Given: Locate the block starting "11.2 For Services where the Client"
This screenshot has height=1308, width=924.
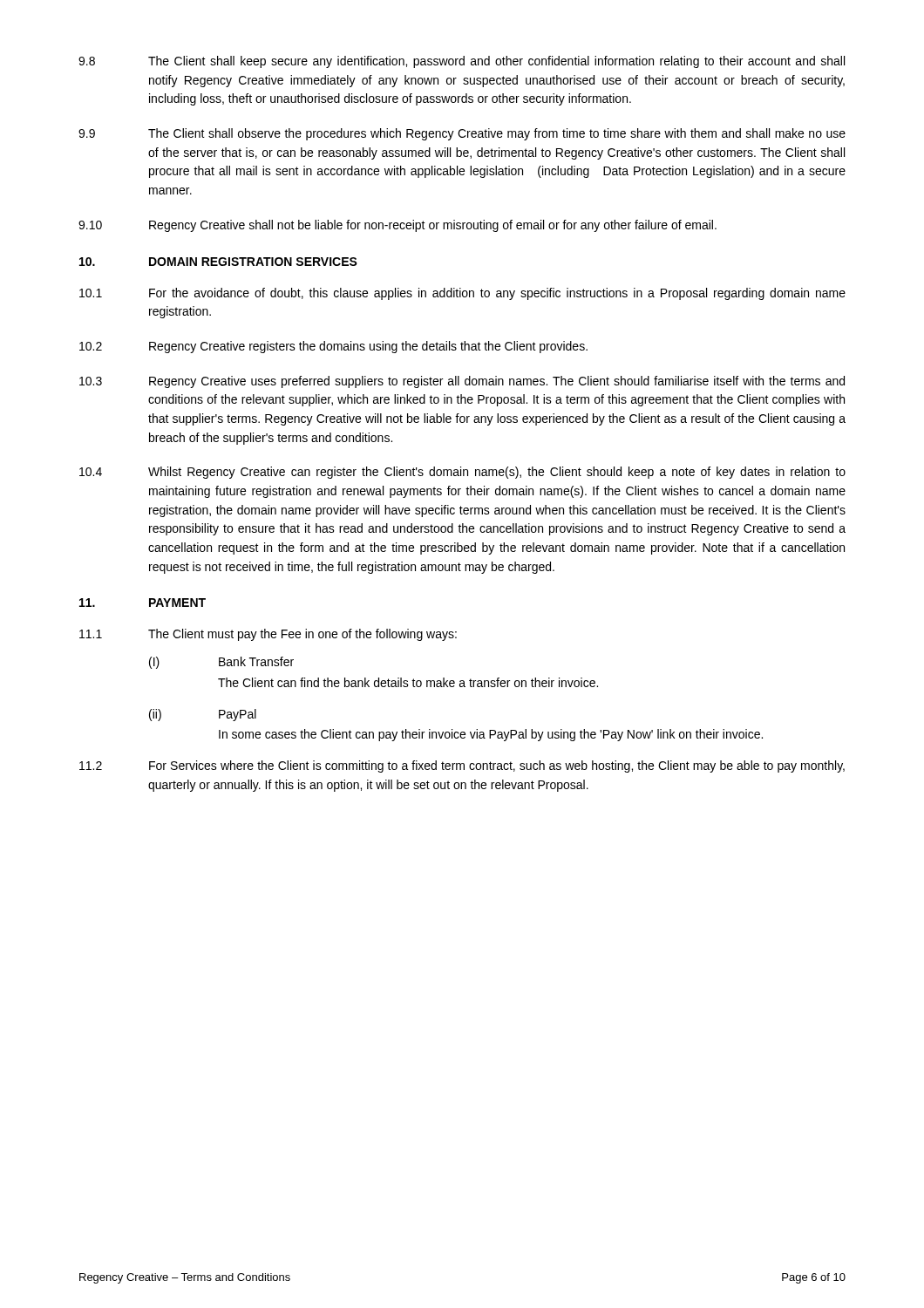Looking at the screenshot, I should pyautogui.click(x=462, y=776).
